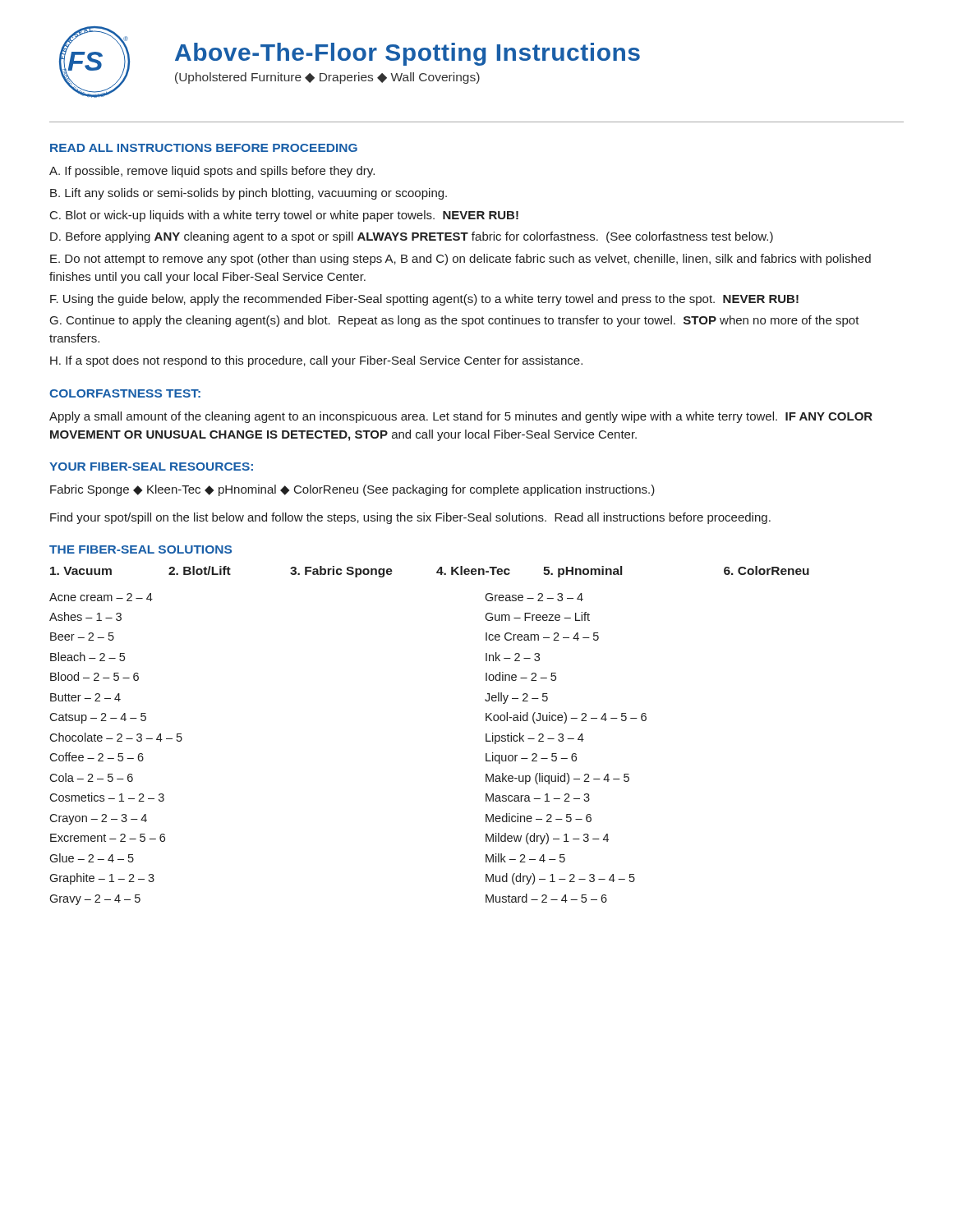Select the text block starting "Ink – 2"
This screenshot has width=953, height=1232.
pos(513,657)
